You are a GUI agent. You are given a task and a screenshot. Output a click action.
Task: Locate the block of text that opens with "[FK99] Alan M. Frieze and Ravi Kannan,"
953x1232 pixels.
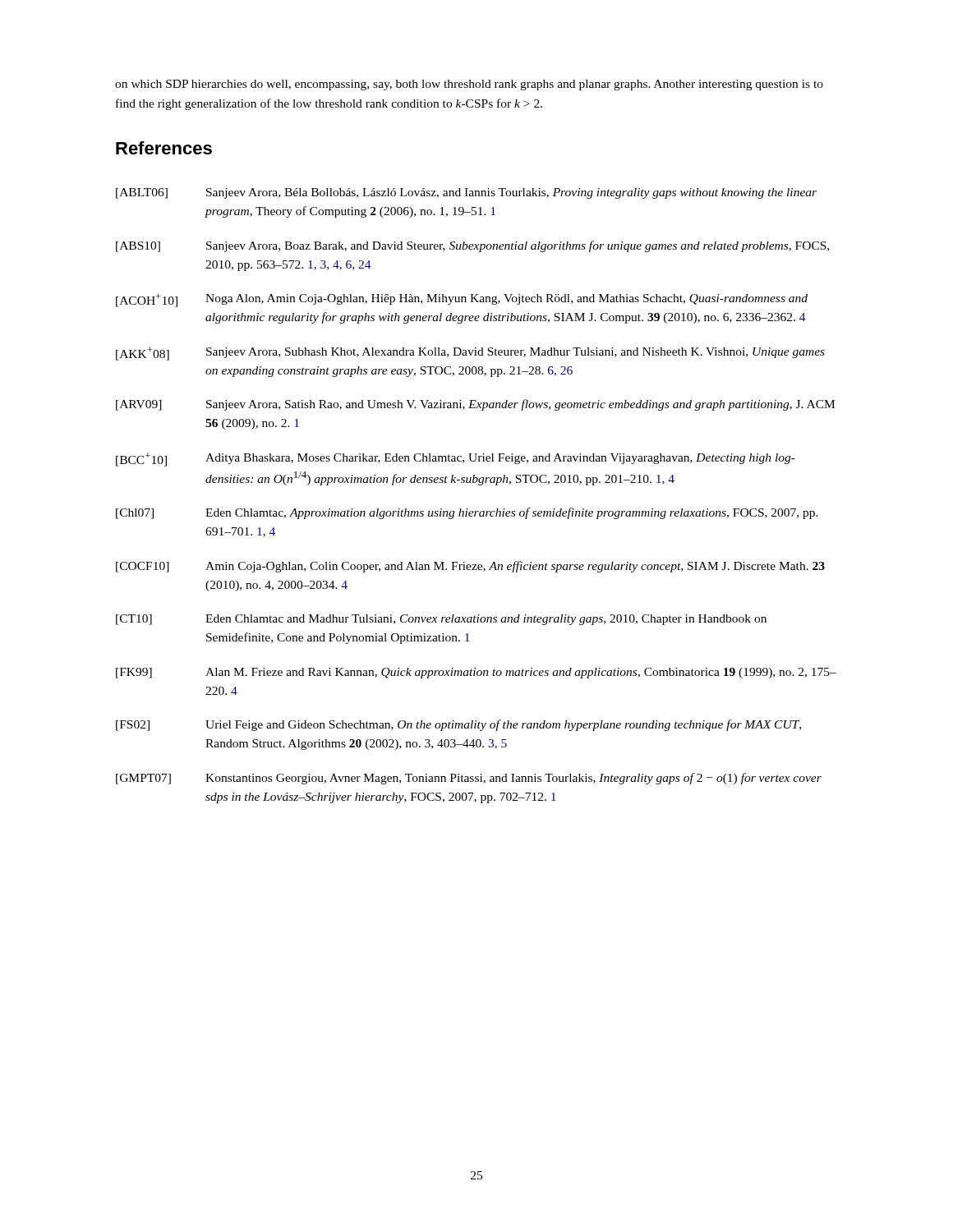click(476, 673)
